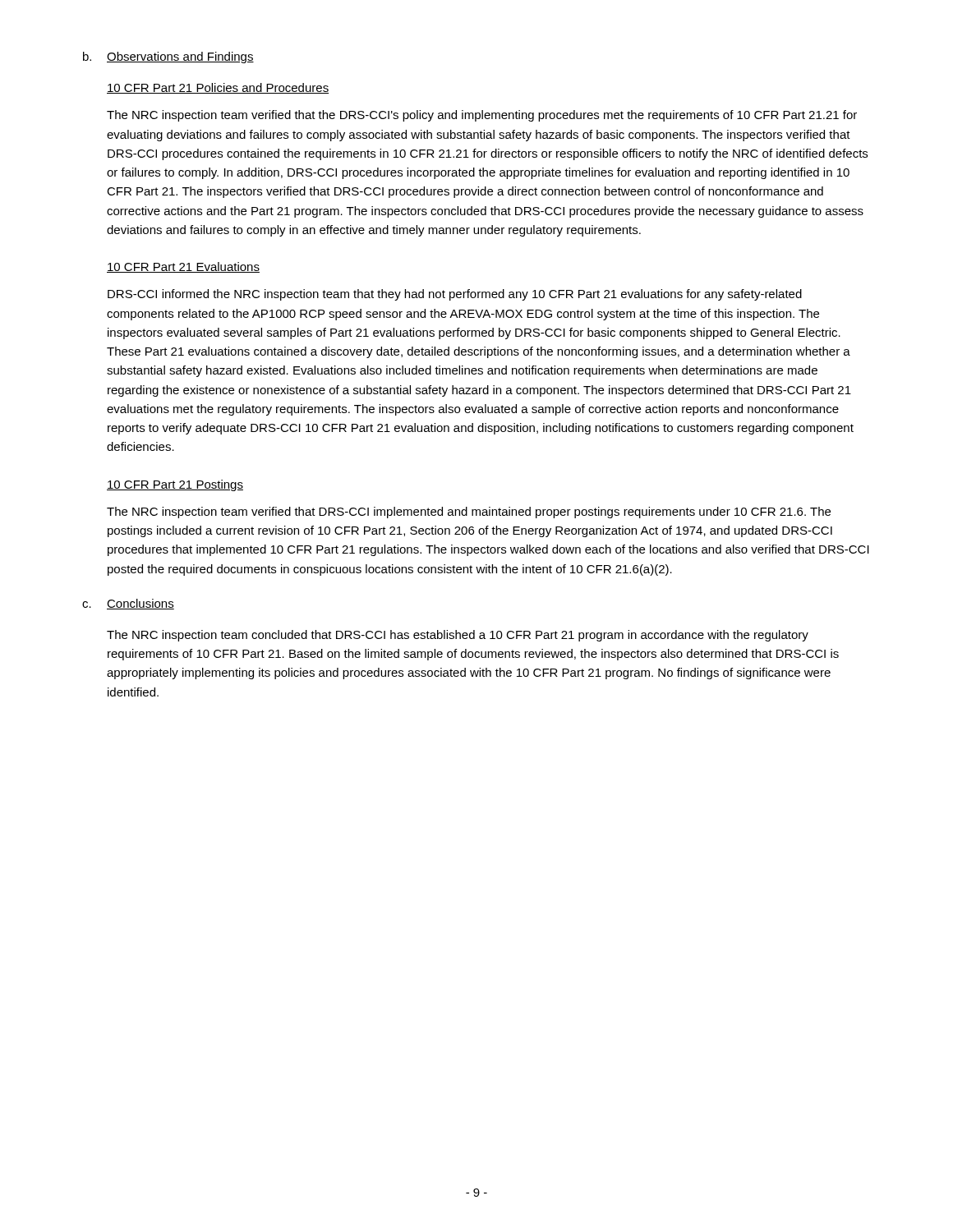Point to the element starting "The NRC inspection team concluded that DRS-CCI has"

(x=489, y=663)
